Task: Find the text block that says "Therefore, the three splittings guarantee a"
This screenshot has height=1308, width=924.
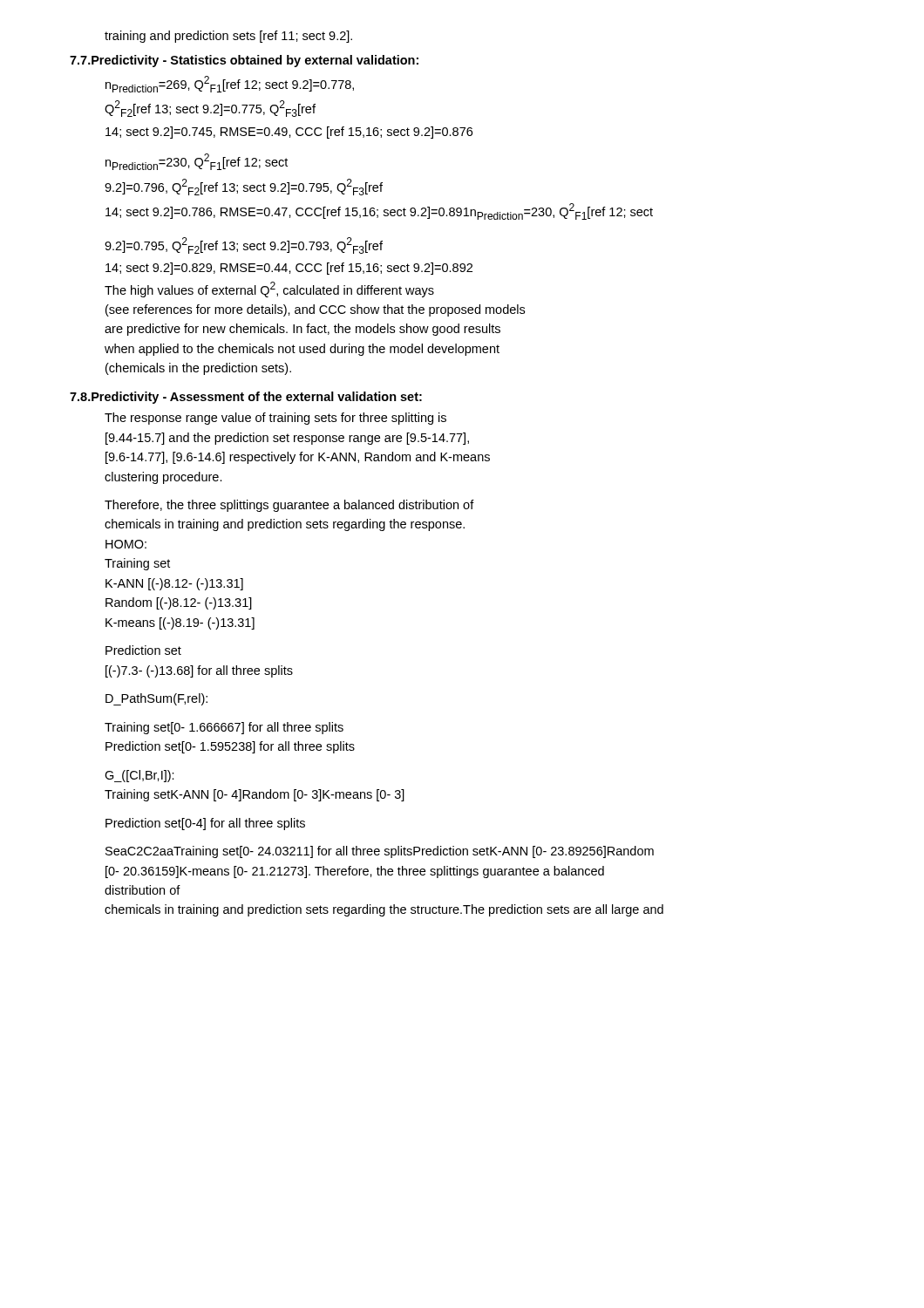Action: click(289, 506)
